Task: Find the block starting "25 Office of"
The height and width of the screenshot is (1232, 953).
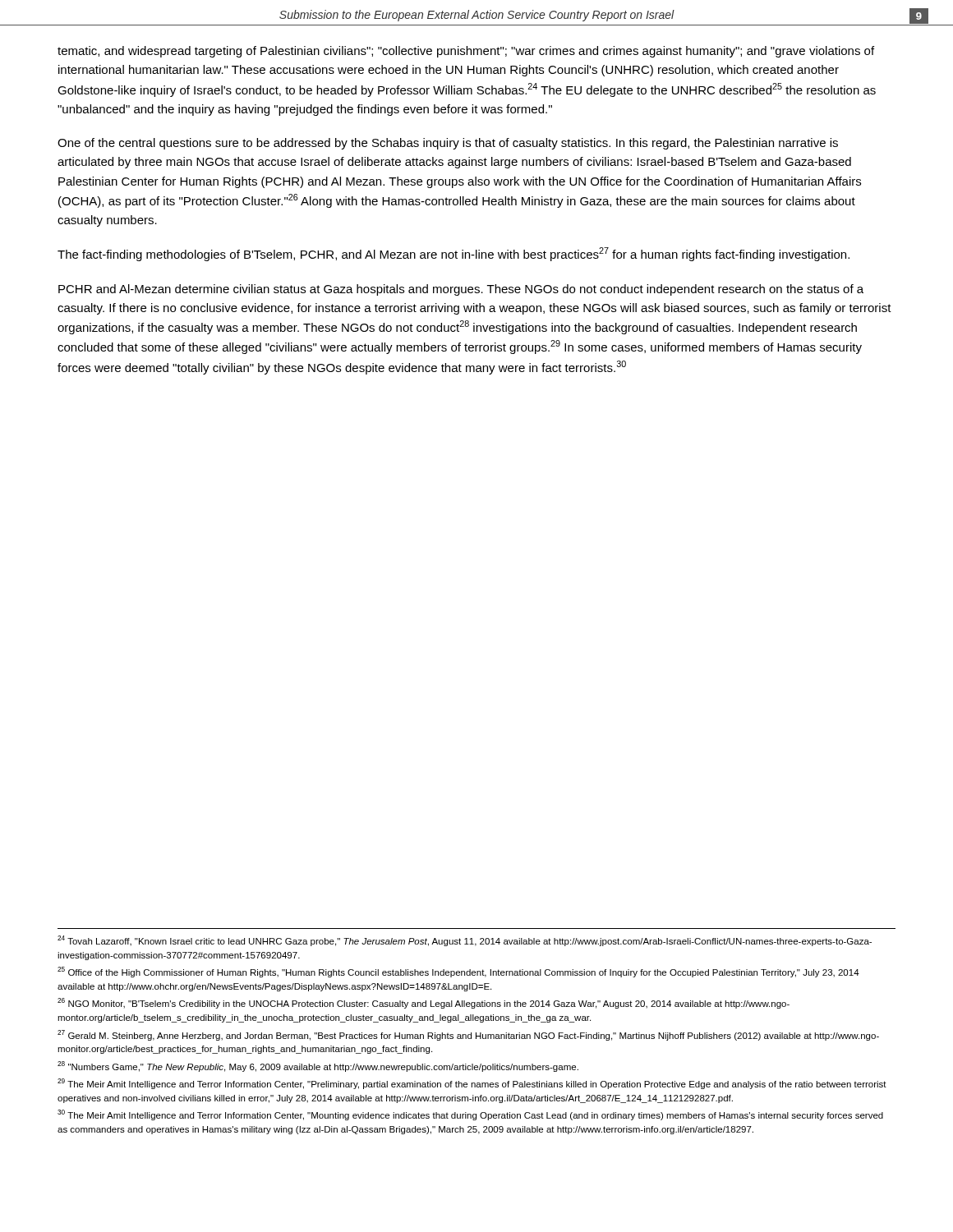Action: click(458, 979)
